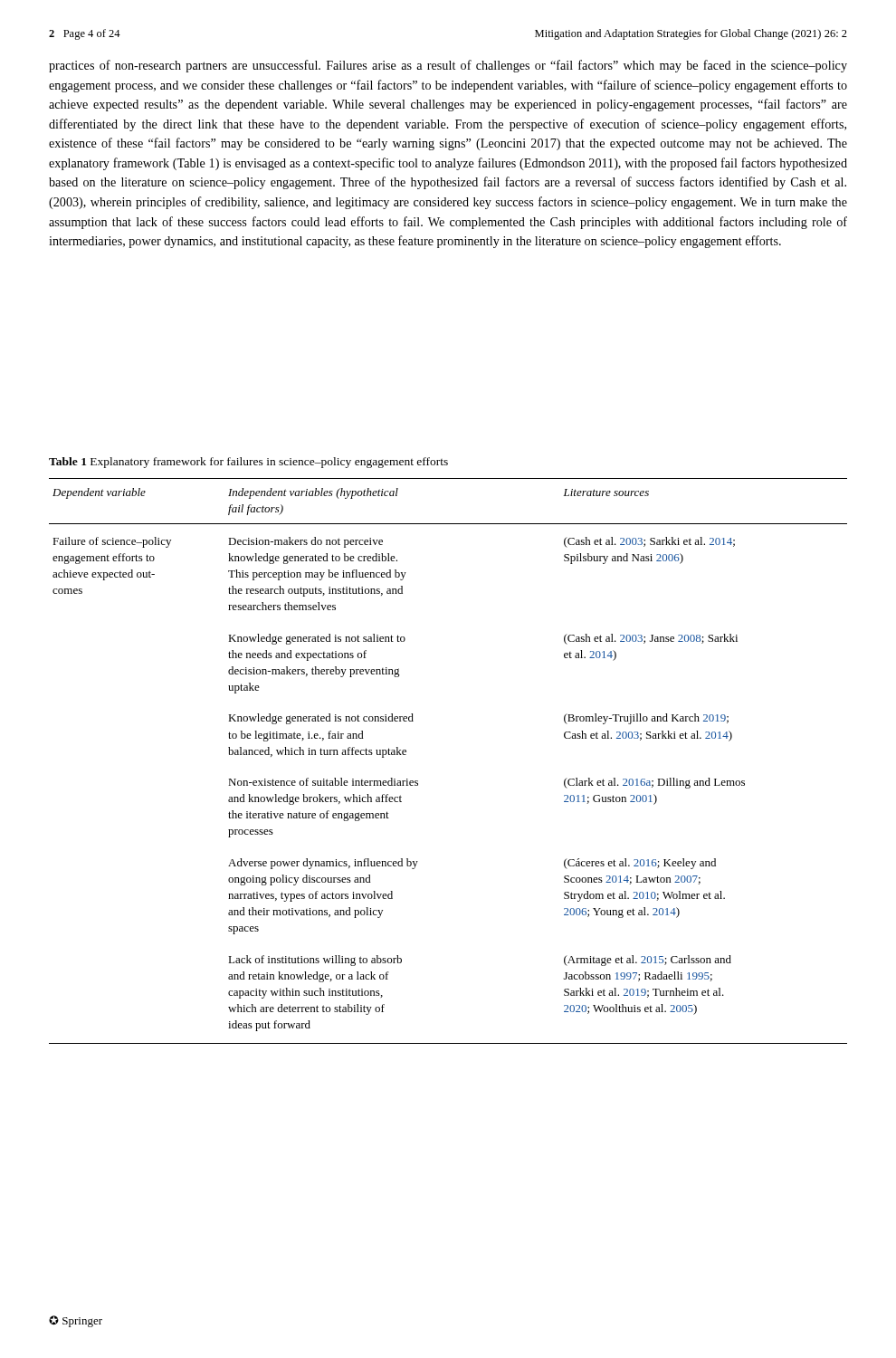The height and width of the screenshot is (1358, 896).
Task: Find the text starting "Table 1 Explanatory framework"
Action: click(x=249, y=461)
